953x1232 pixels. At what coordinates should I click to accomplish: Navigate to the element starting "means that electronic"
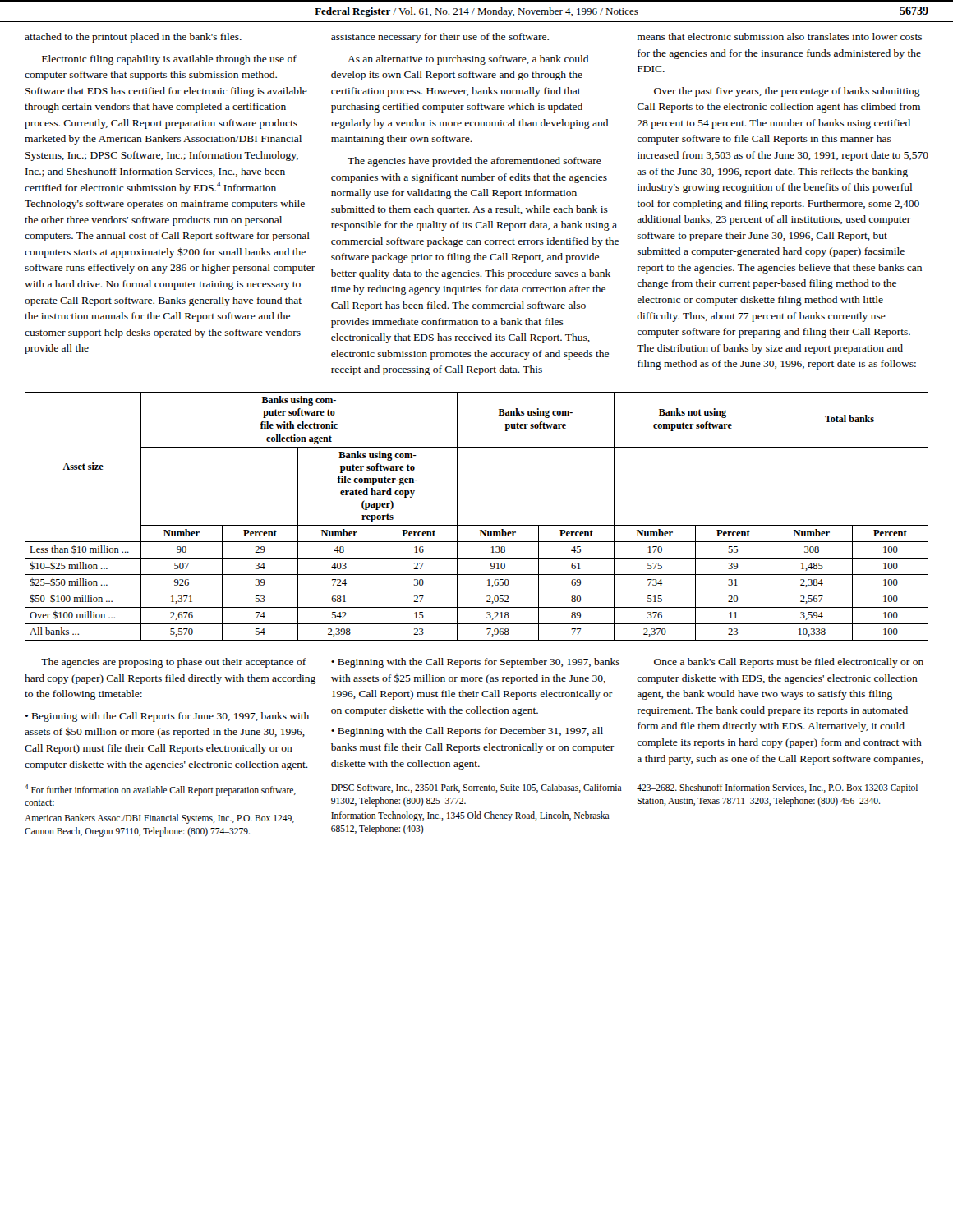pyautogui.click(x=783, y=200)
